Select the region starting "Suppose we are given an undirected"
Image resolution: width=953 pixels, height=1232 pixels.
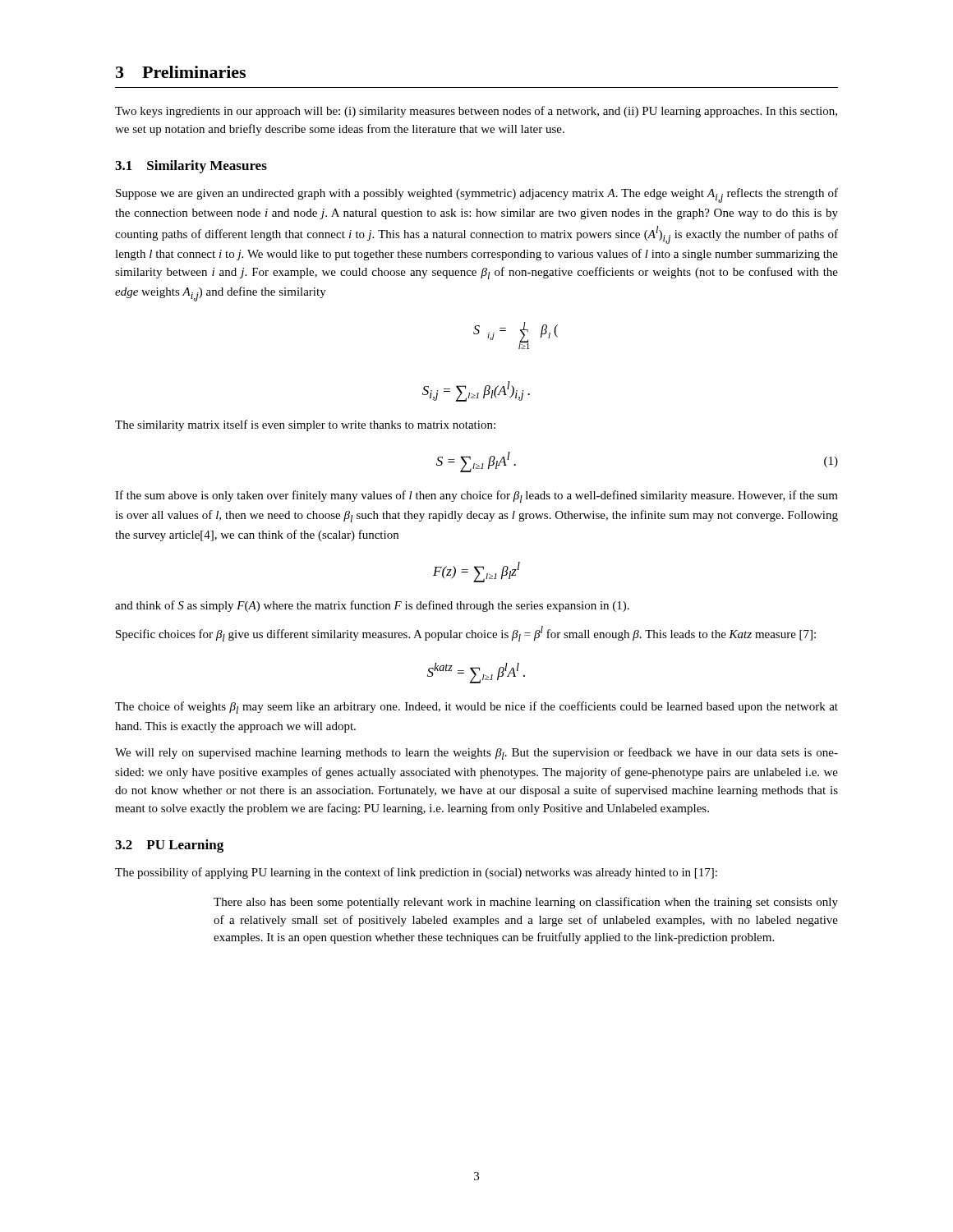point(476,244)
